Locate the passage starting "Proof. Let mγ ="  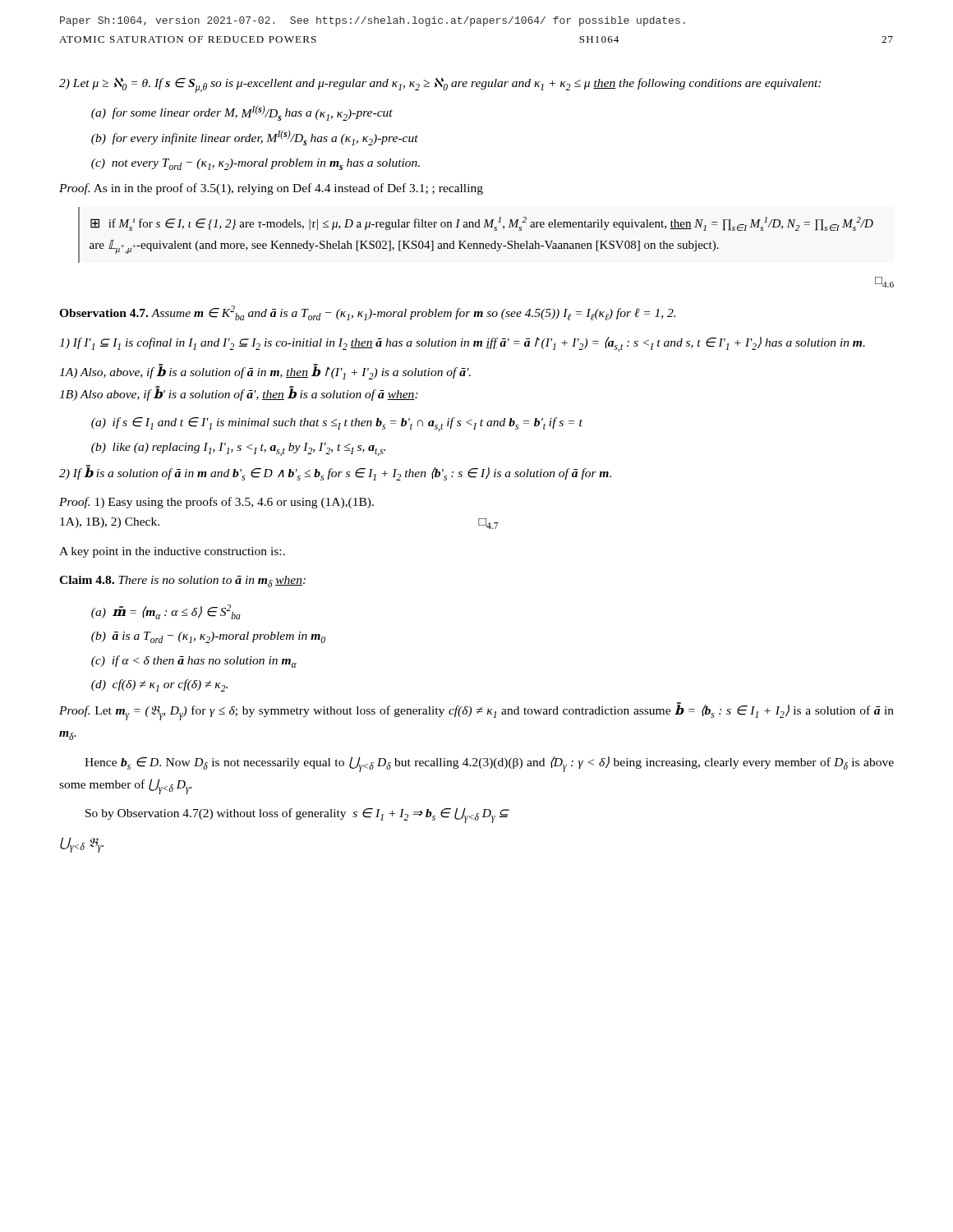[476, 723]
